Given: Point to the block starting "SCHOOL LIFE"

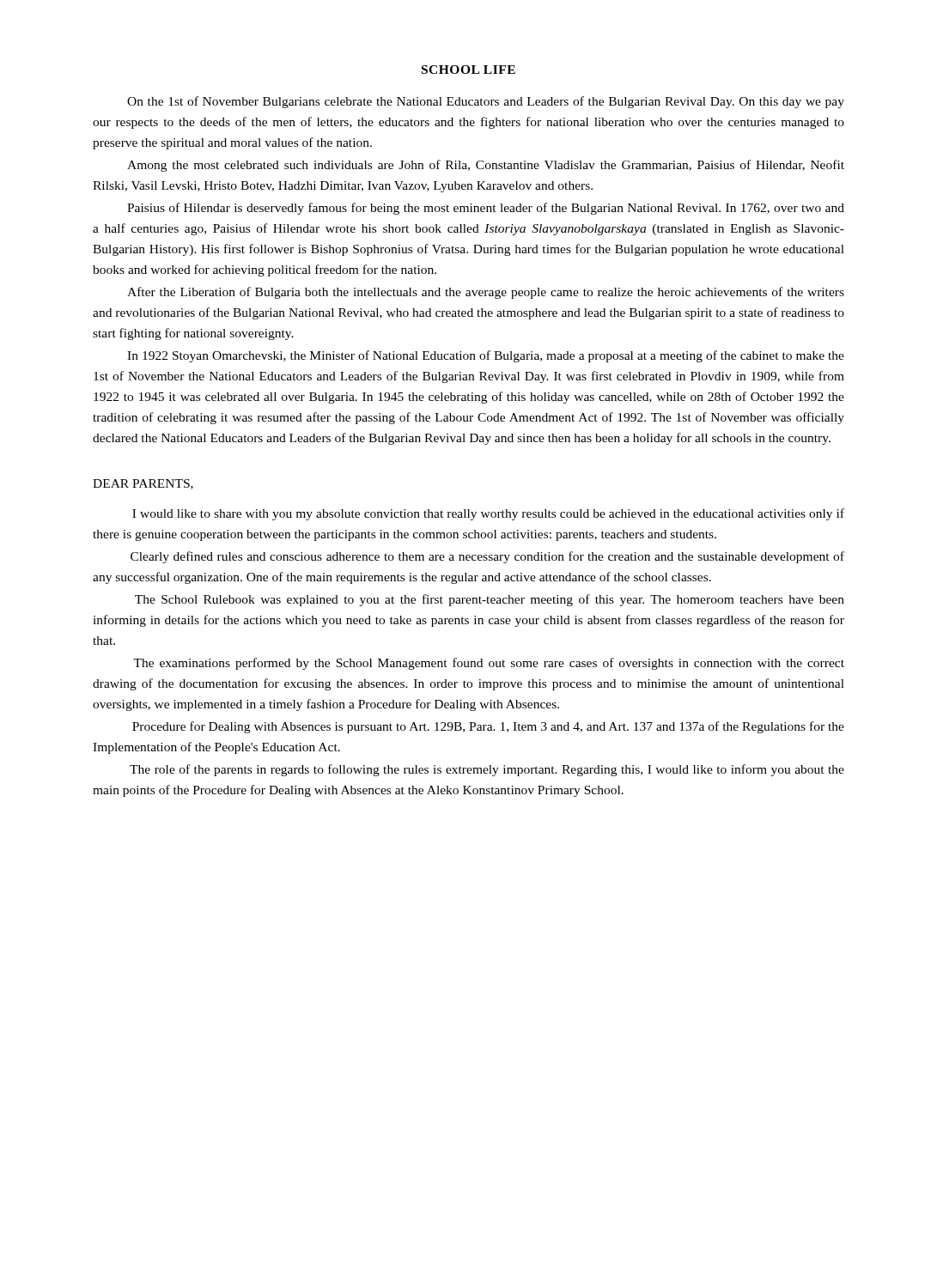Looking at the screenshot, I should pyautogui.click(x=468, y=69).
